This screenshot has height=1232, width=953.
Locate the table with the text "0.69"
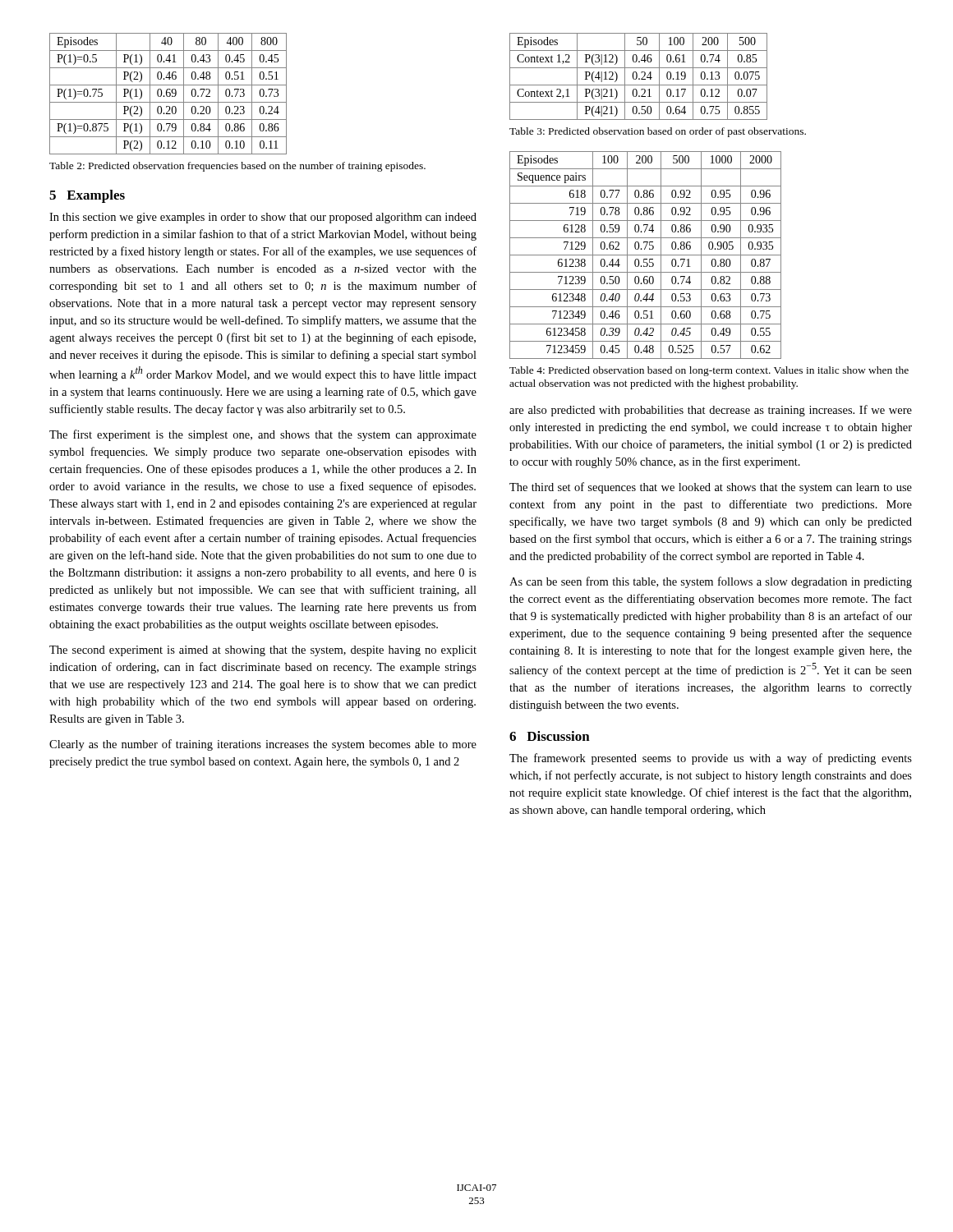pyautogui.click(x=263, y=94)
